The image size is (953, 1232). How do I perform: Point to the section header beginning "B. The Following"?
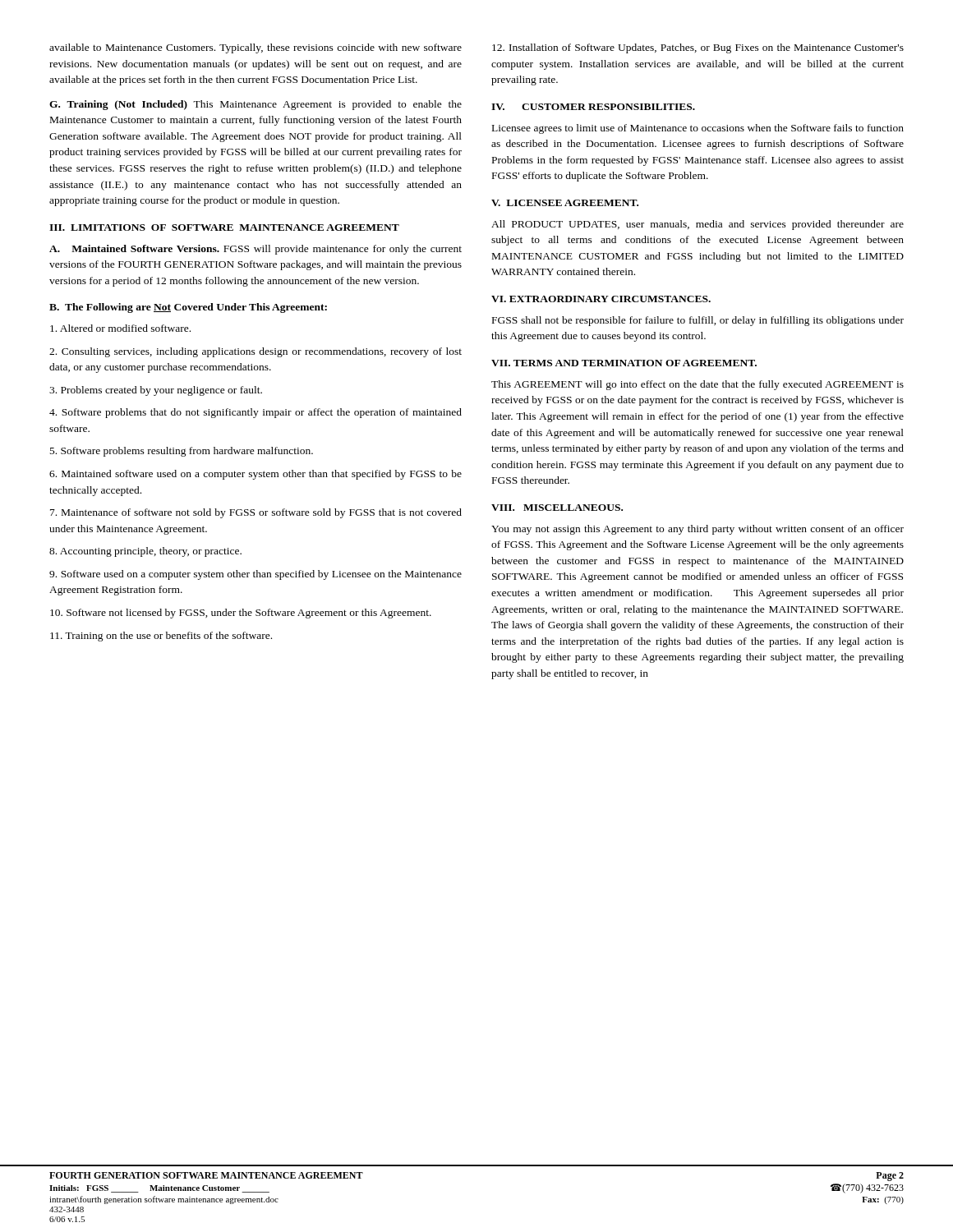point(189,307)
